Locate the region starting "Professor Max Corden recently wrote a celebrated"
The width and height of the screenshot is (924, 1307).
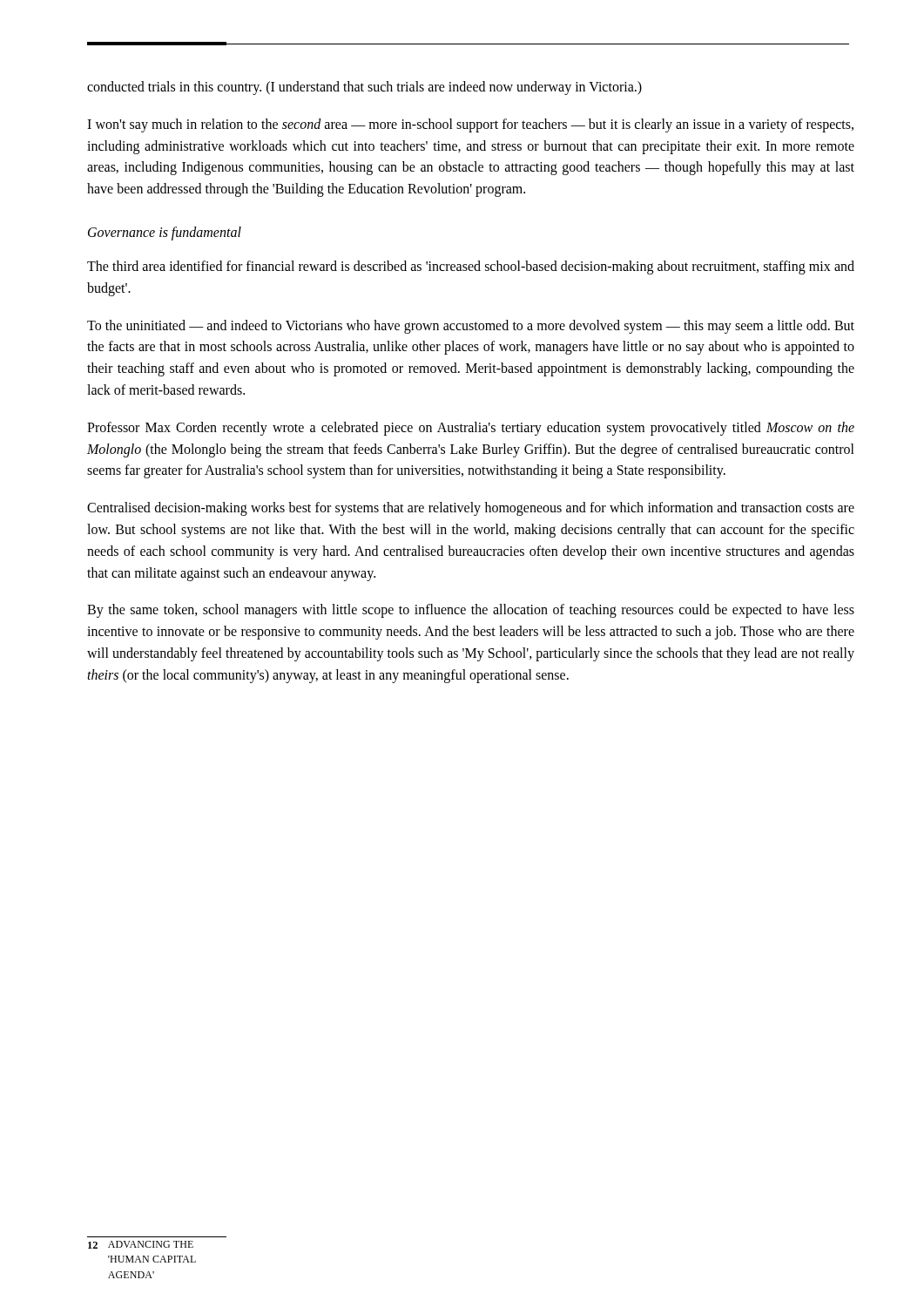pos(471,449)
